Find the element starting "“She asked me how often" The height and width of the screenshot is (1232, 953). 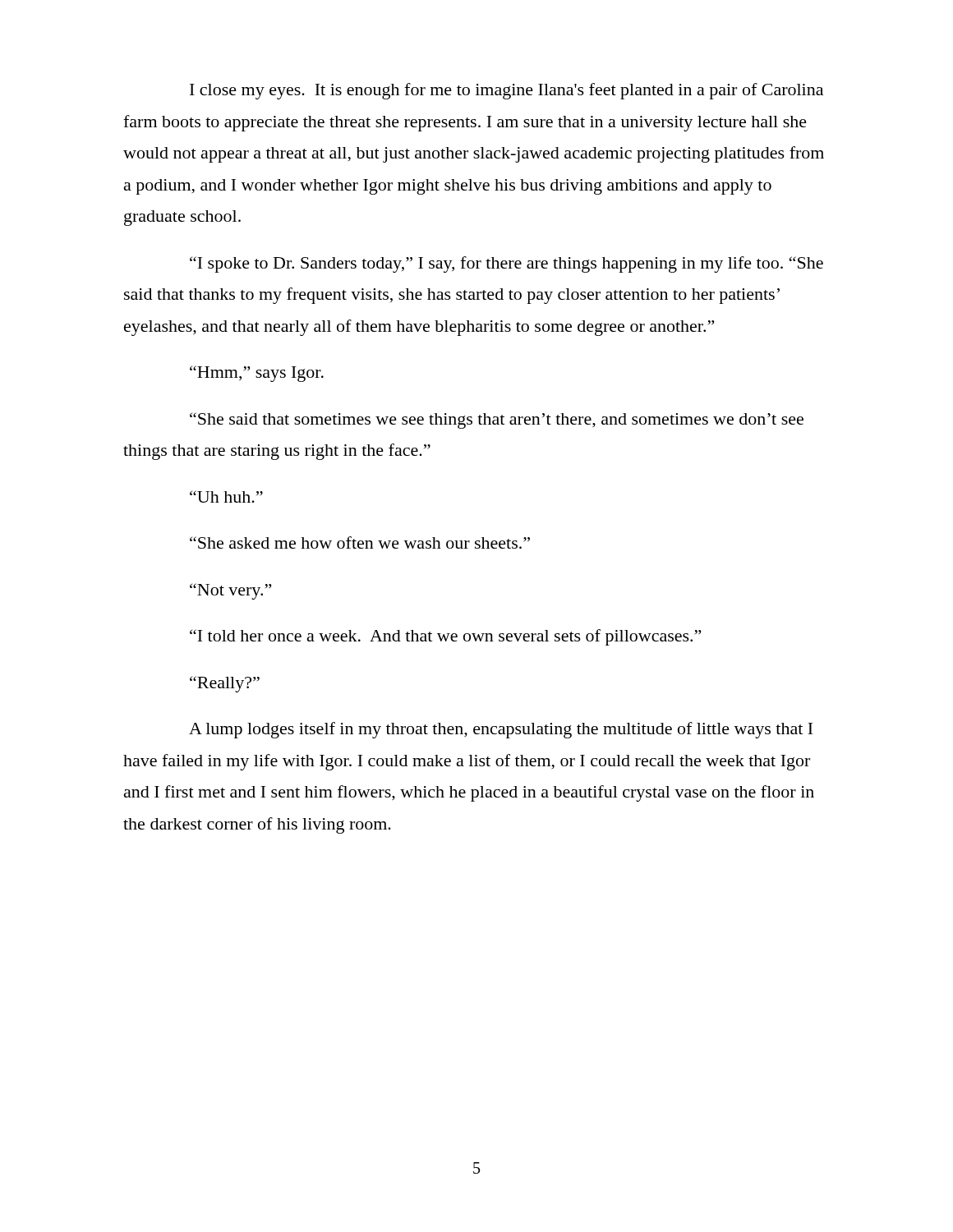coord(360,543)
